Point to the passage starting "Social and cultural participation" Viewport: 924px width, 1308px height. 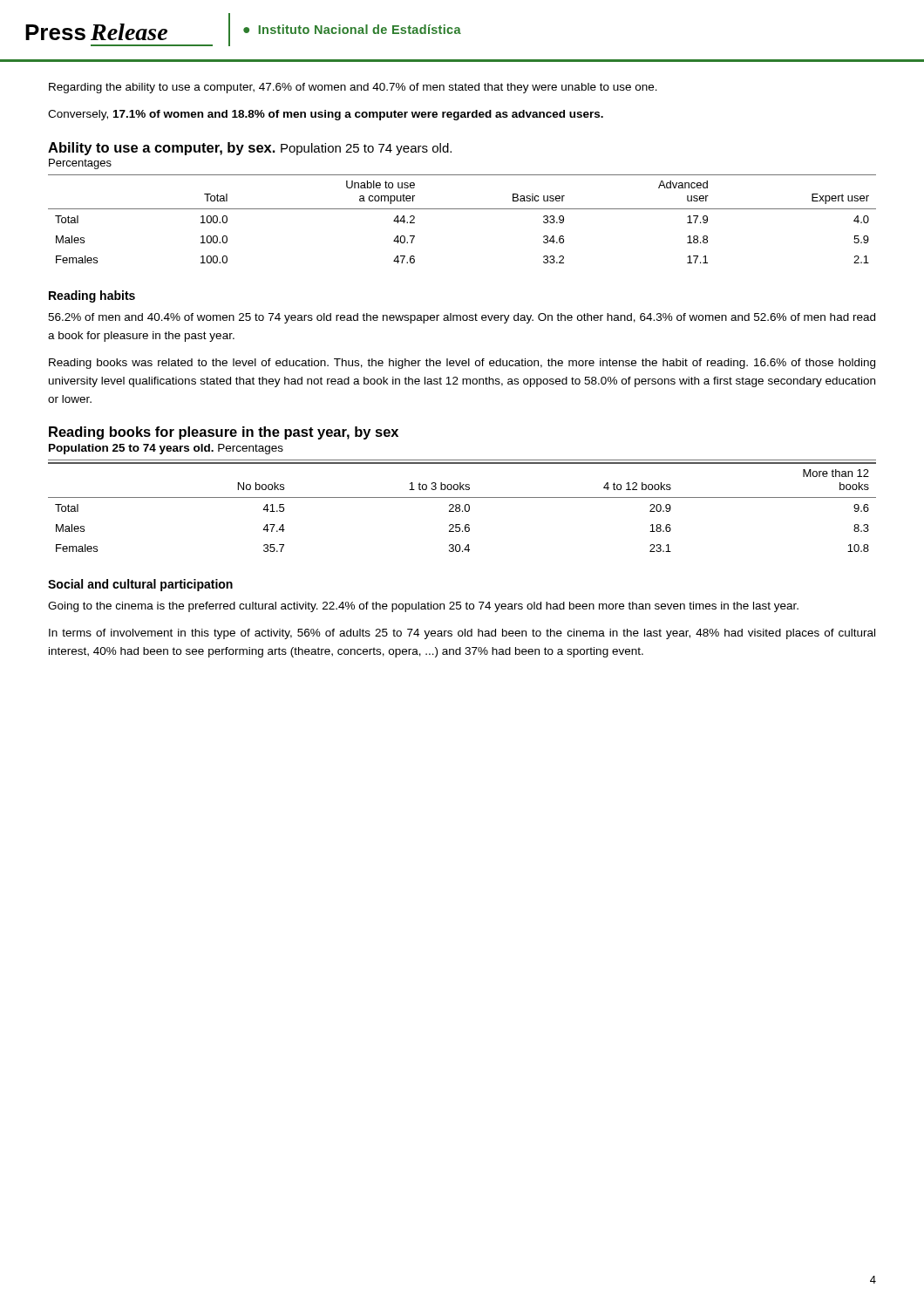(x=140, y=585)
